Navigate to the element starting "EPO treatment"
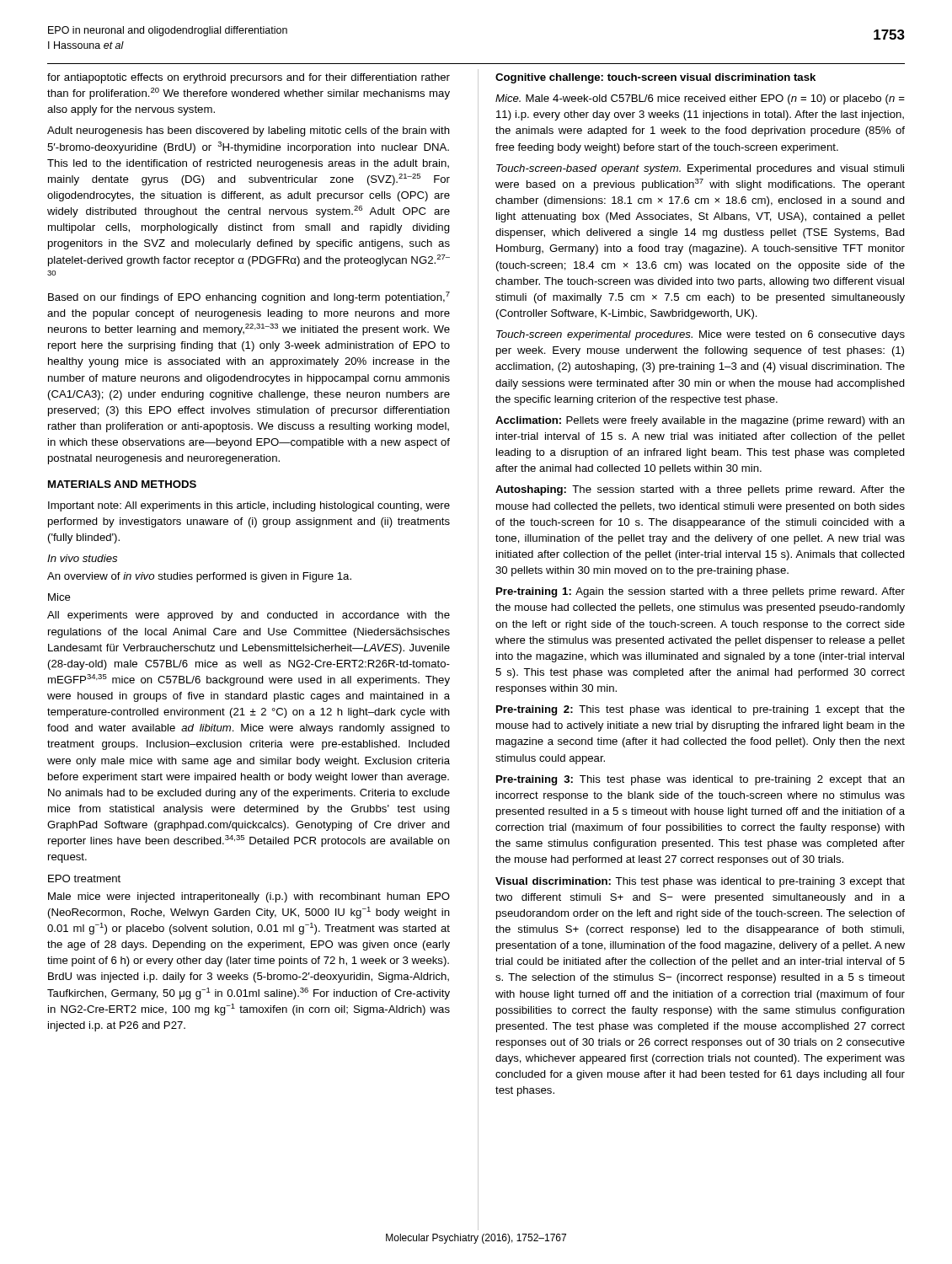 (84, 878)
